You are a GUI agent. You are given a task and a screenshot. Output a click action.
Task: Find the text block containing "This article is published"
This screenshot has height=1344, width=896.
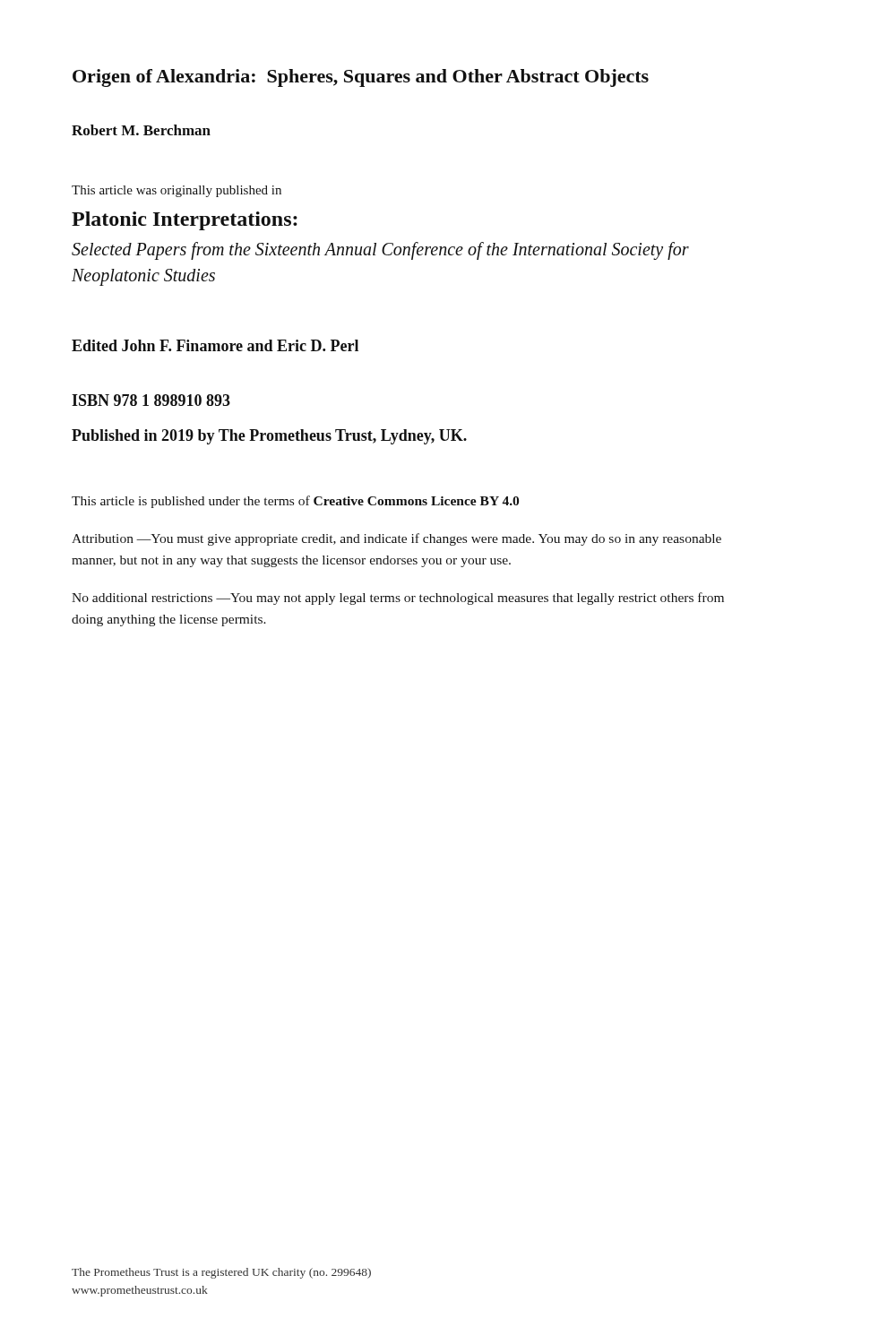296,500
